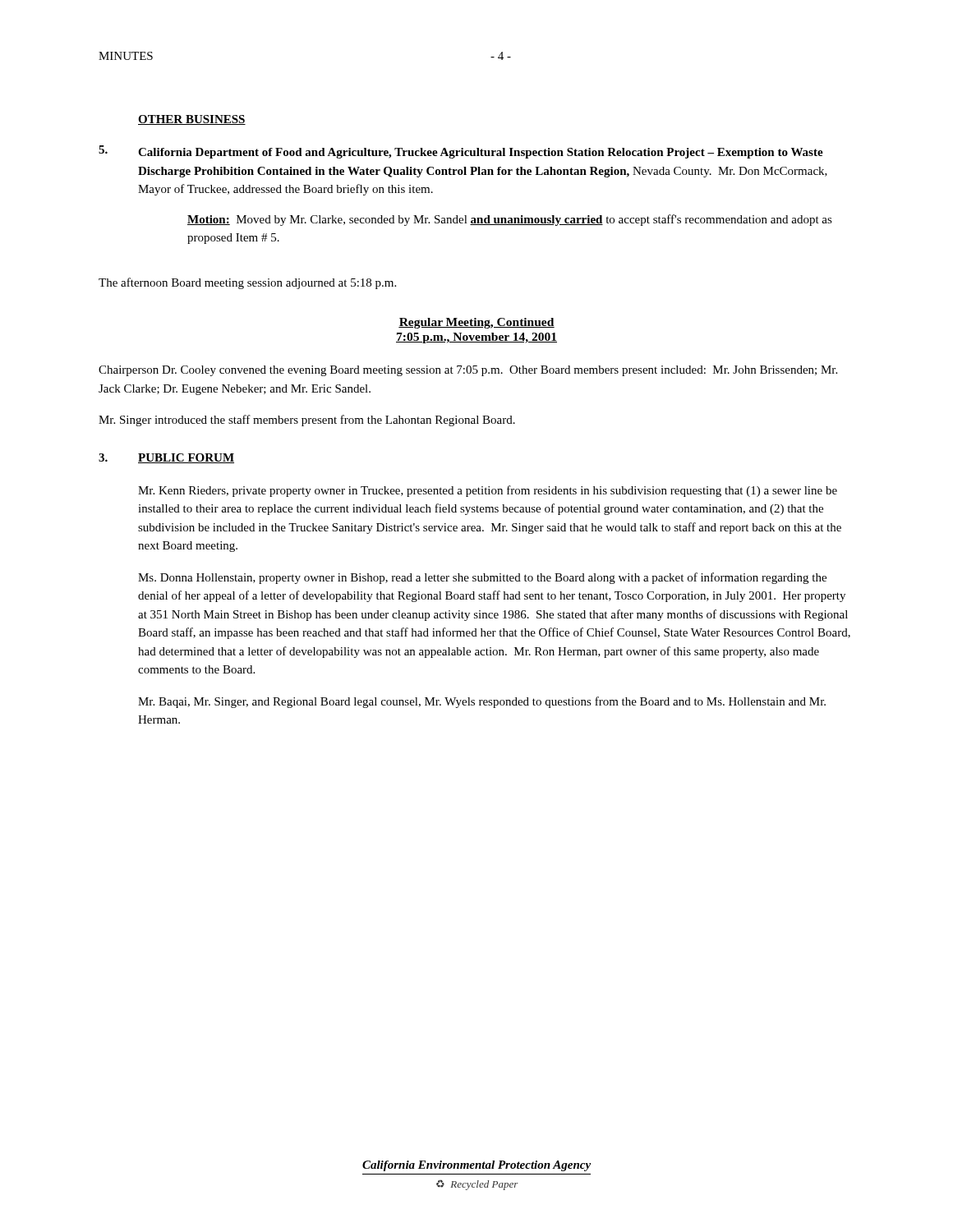Select the text starting "Ms. Donna Hollenstain, property owner"

tap(494, 623)
